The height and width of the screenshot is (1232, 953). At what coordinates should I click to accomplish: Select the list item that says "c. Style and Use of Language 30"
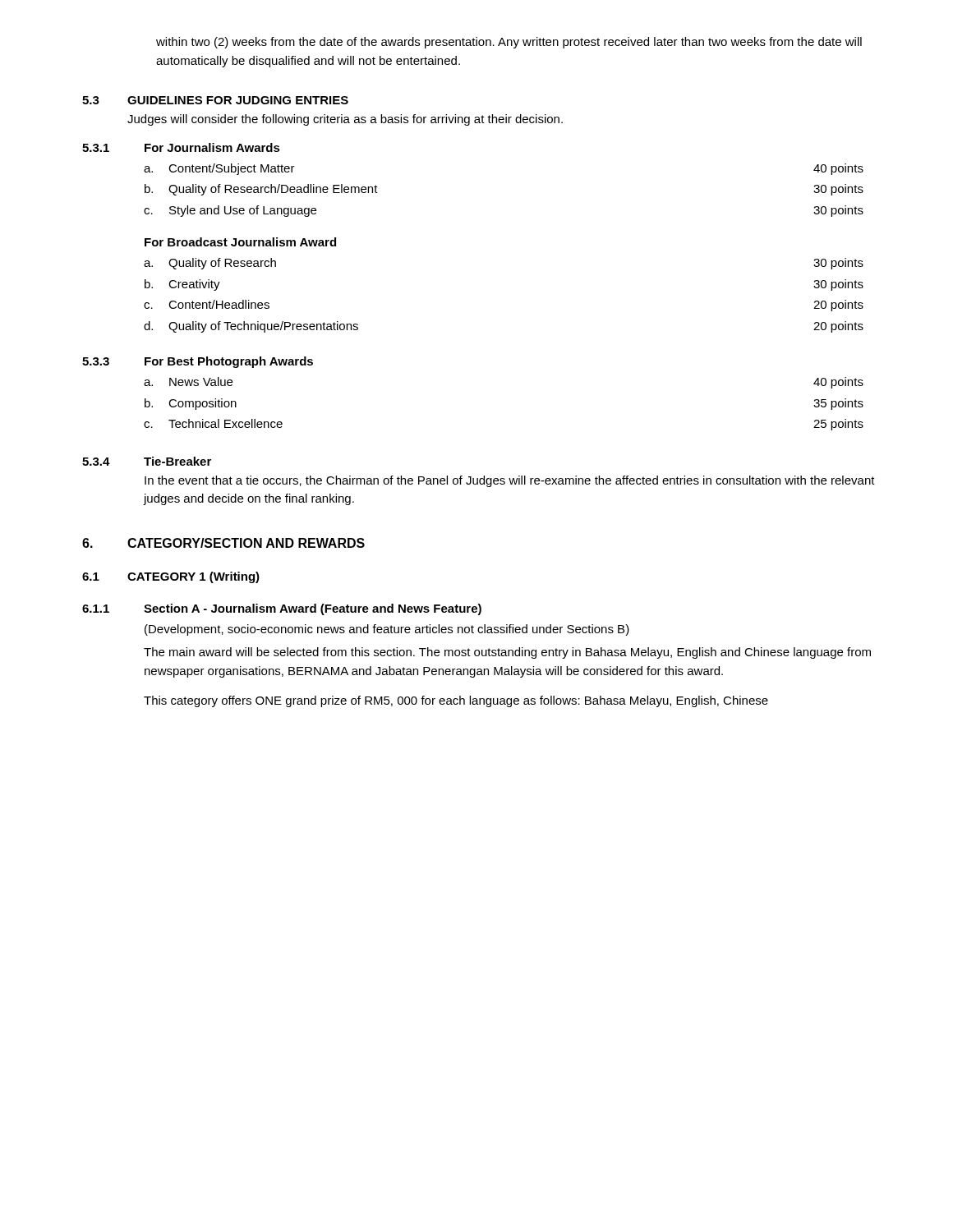click(239, 211)
